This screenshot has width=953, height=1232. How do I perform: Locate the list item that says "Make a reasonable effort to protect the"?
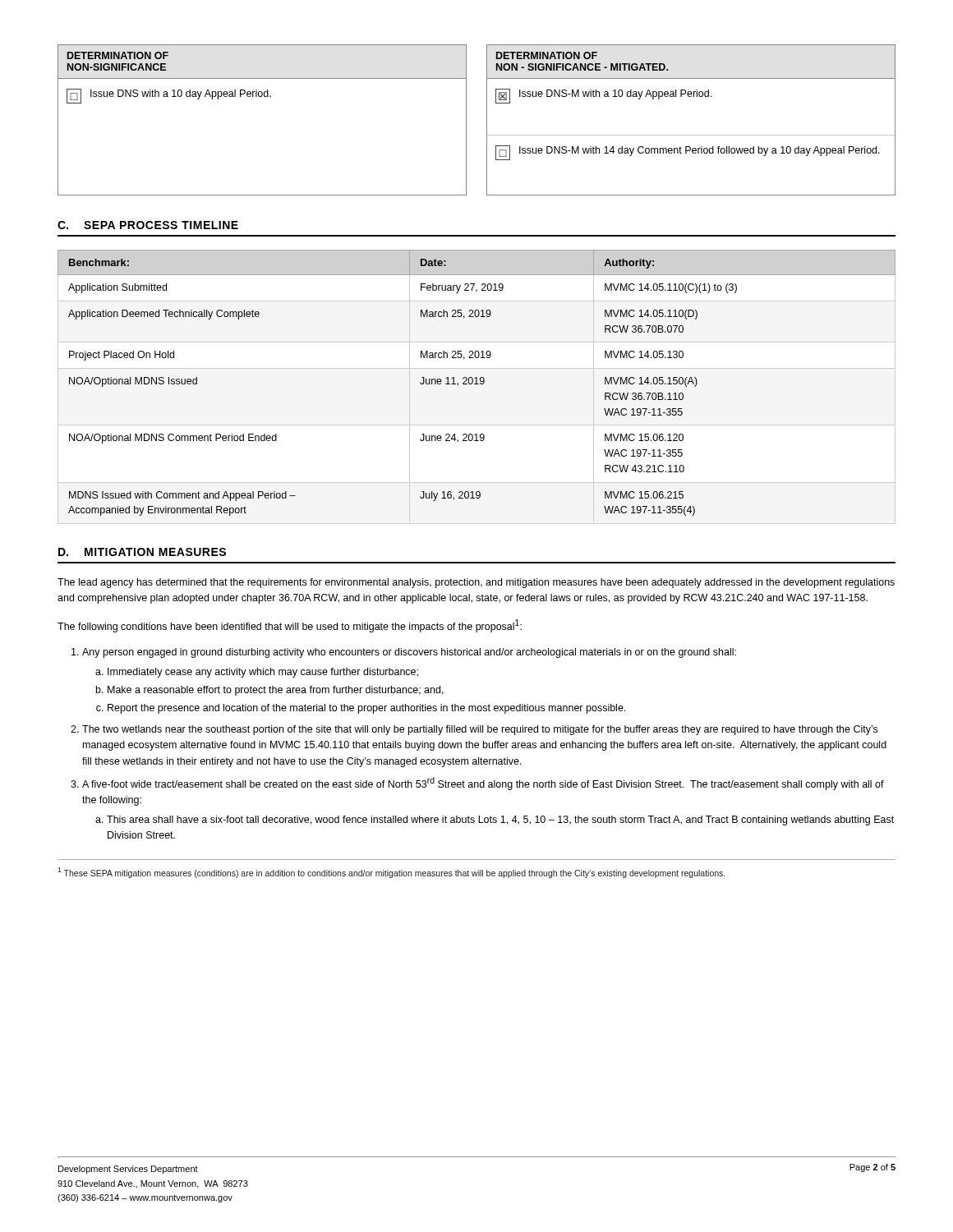275,690
